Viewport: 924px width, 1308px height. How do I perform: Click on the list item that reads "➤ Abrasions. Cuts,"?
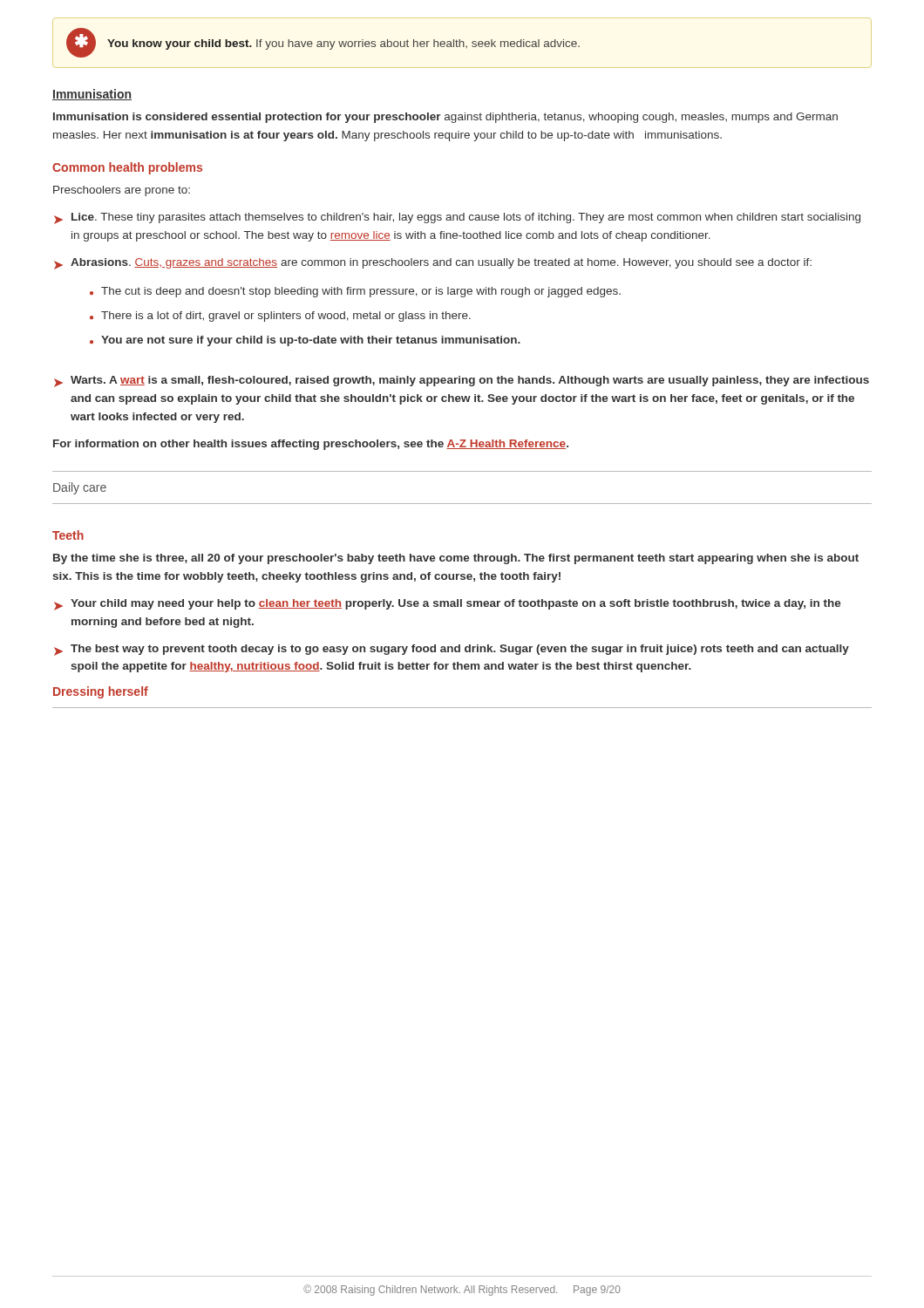tap(432, 305)
